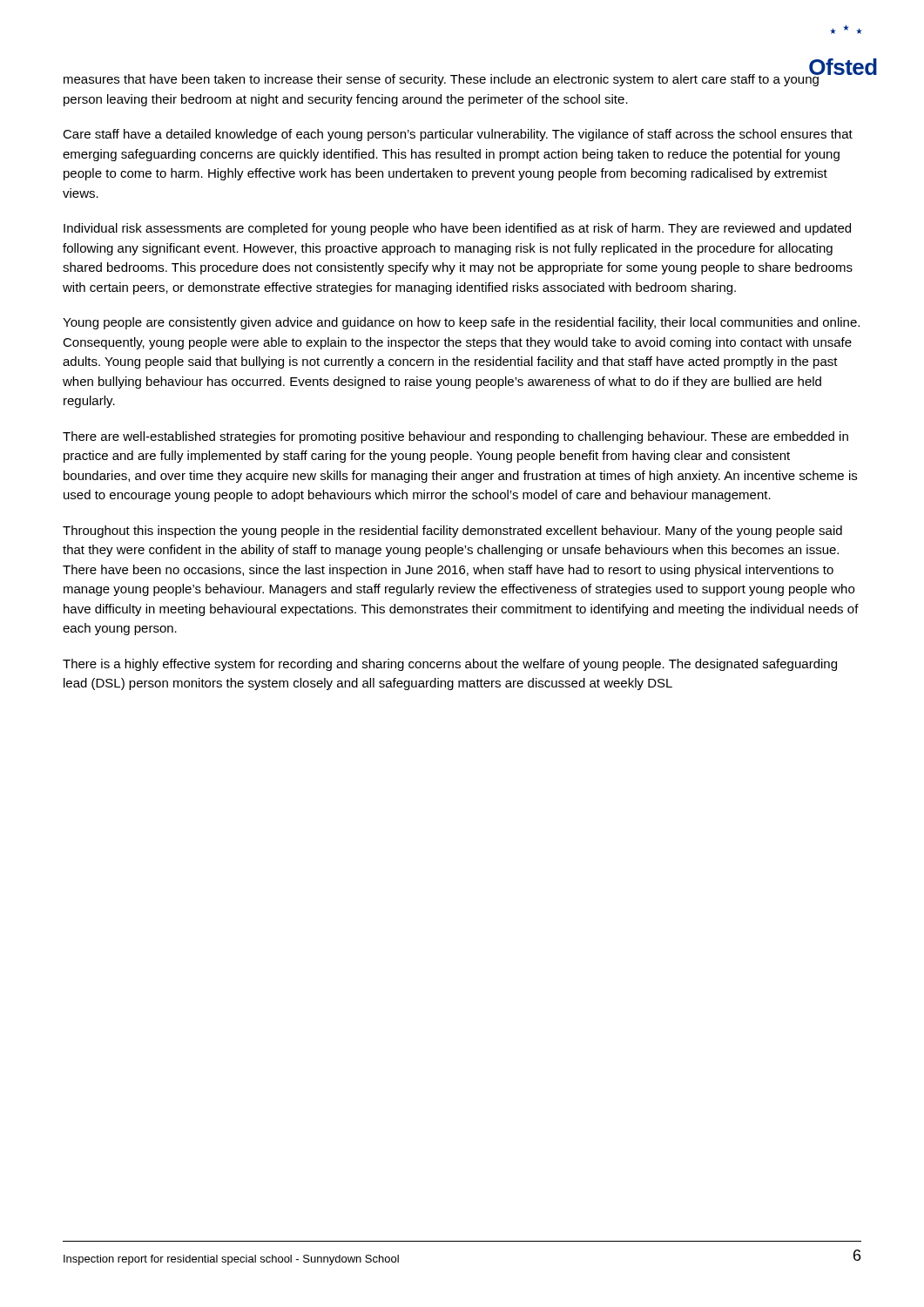
Task: Click on the text block that says "Care staff have a detailed knowledge of each"
Action: [x=458, y=163]
